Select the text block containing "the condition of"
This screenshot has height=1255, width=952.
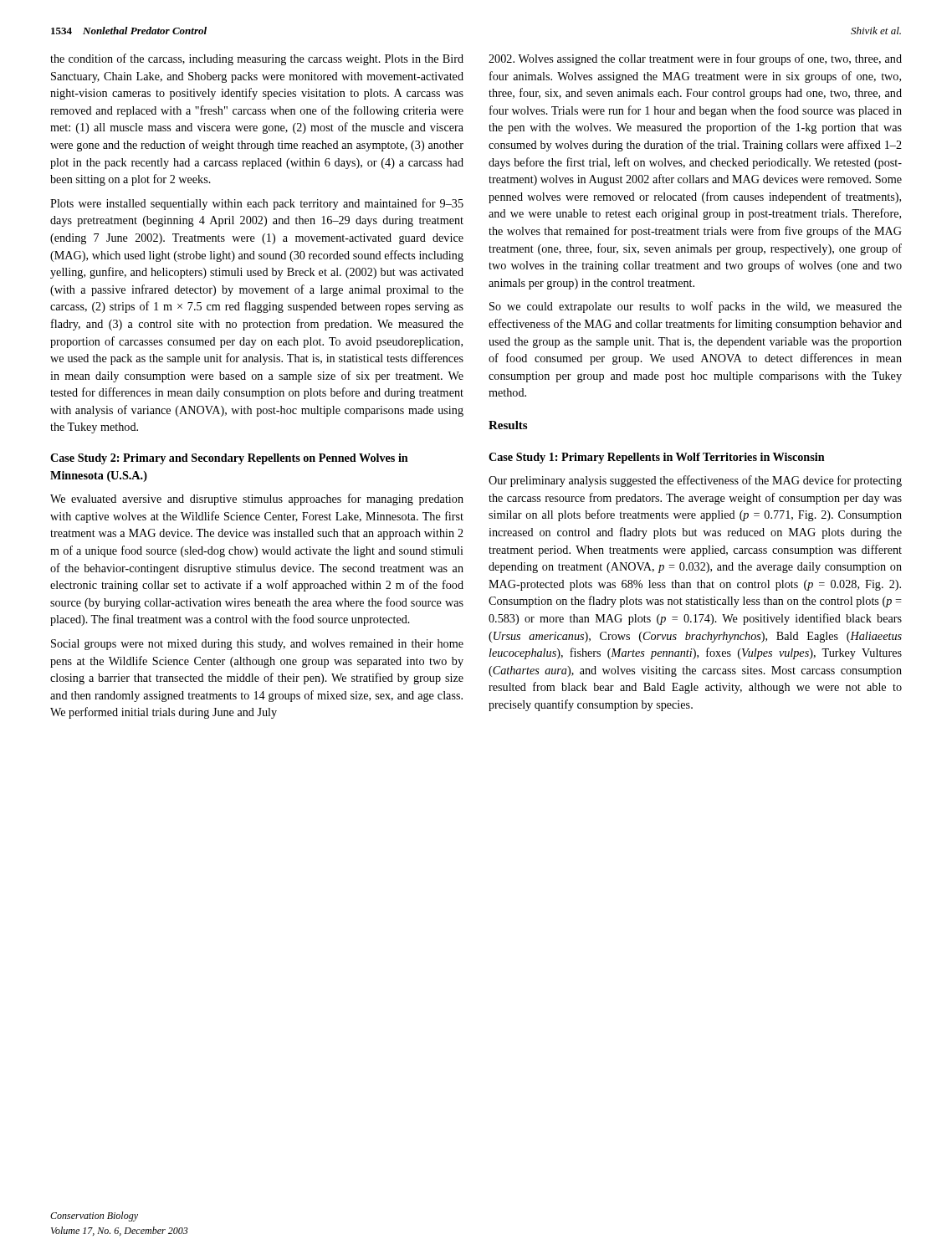click(257, 119)
